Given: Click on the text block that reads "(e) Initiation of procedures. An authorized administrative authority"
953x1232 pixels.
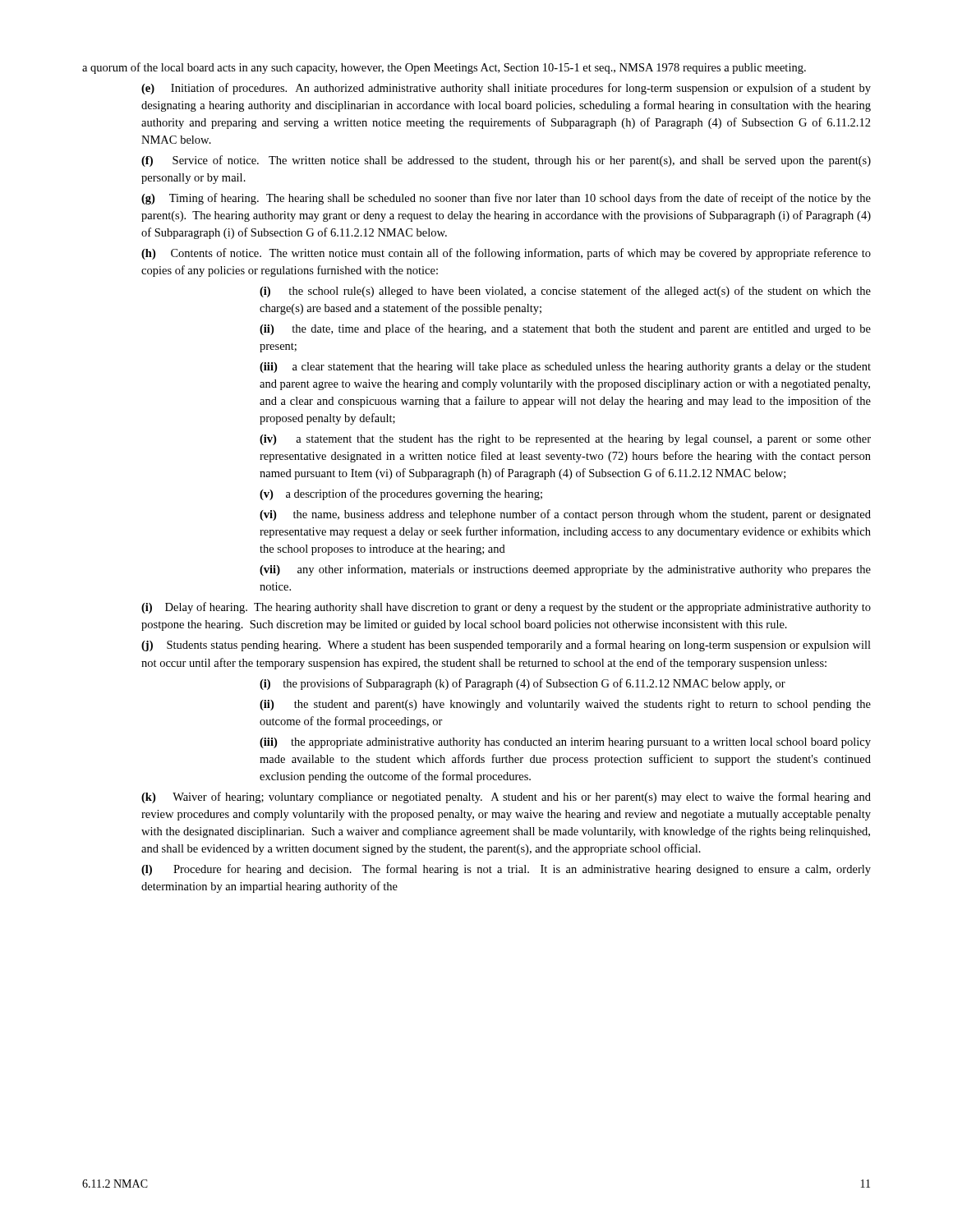Looking at the screenshot, I should [x=506, y=114].
